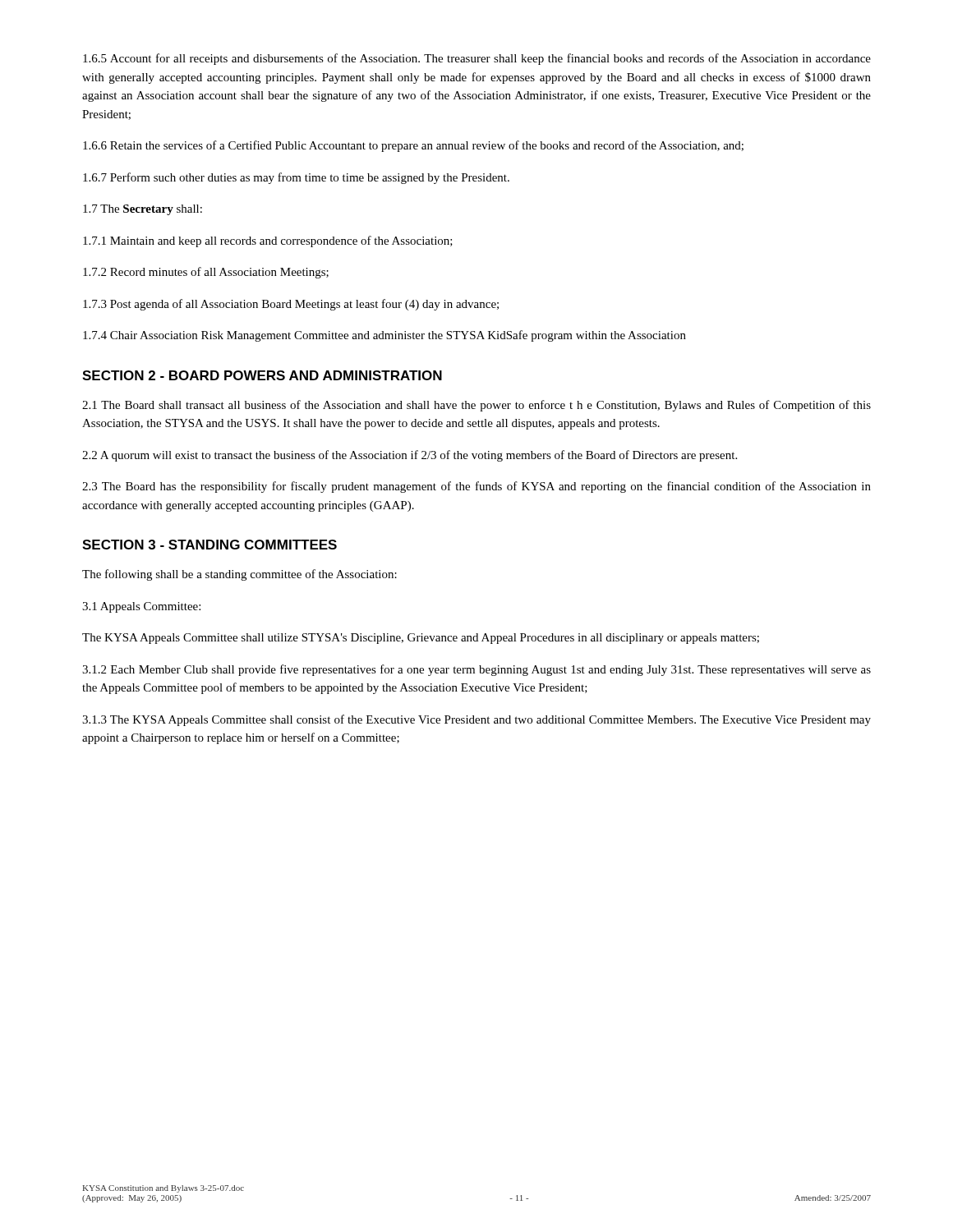Select the text block starting "SECTION 2 - BOARD POWERS AND ADMINISTRATION"
Screen dimensions: 1232x953
(262, 375)
